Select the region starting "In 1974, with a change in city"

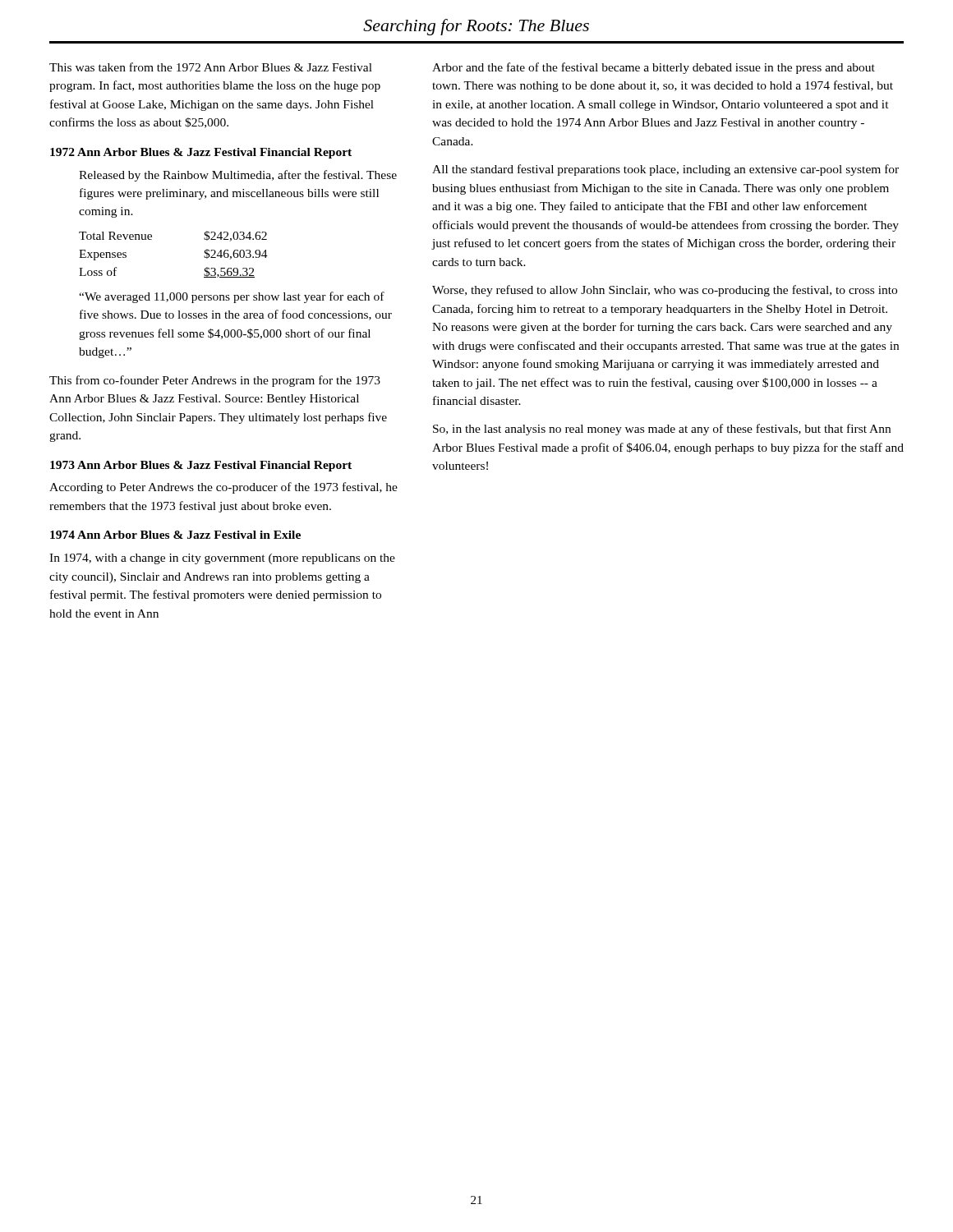pos(226,586)
